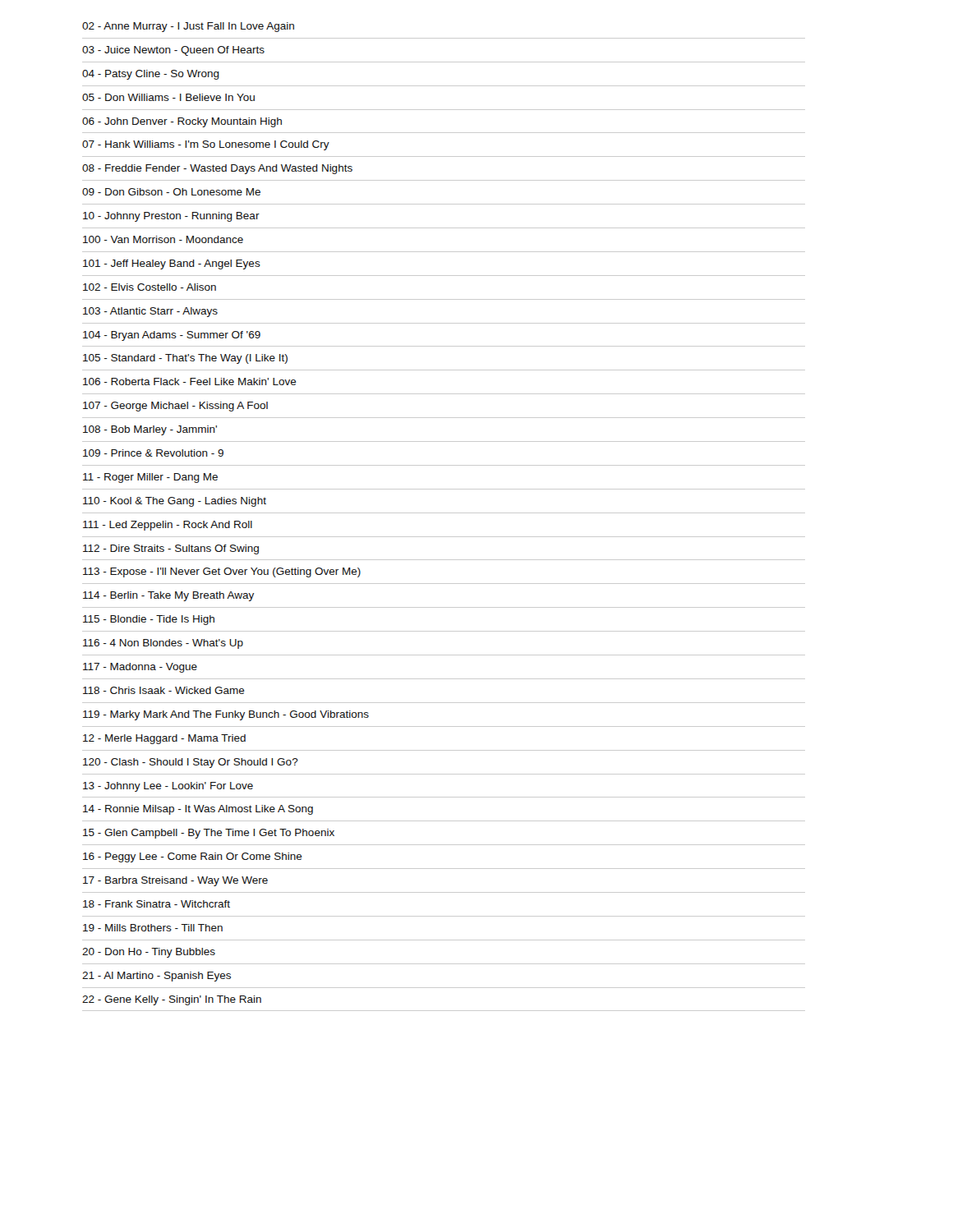Locate the list item containing "06 - John Denver - Rocky"
The width and height of the screenshot is (953, 1232).
click(182, 122)
